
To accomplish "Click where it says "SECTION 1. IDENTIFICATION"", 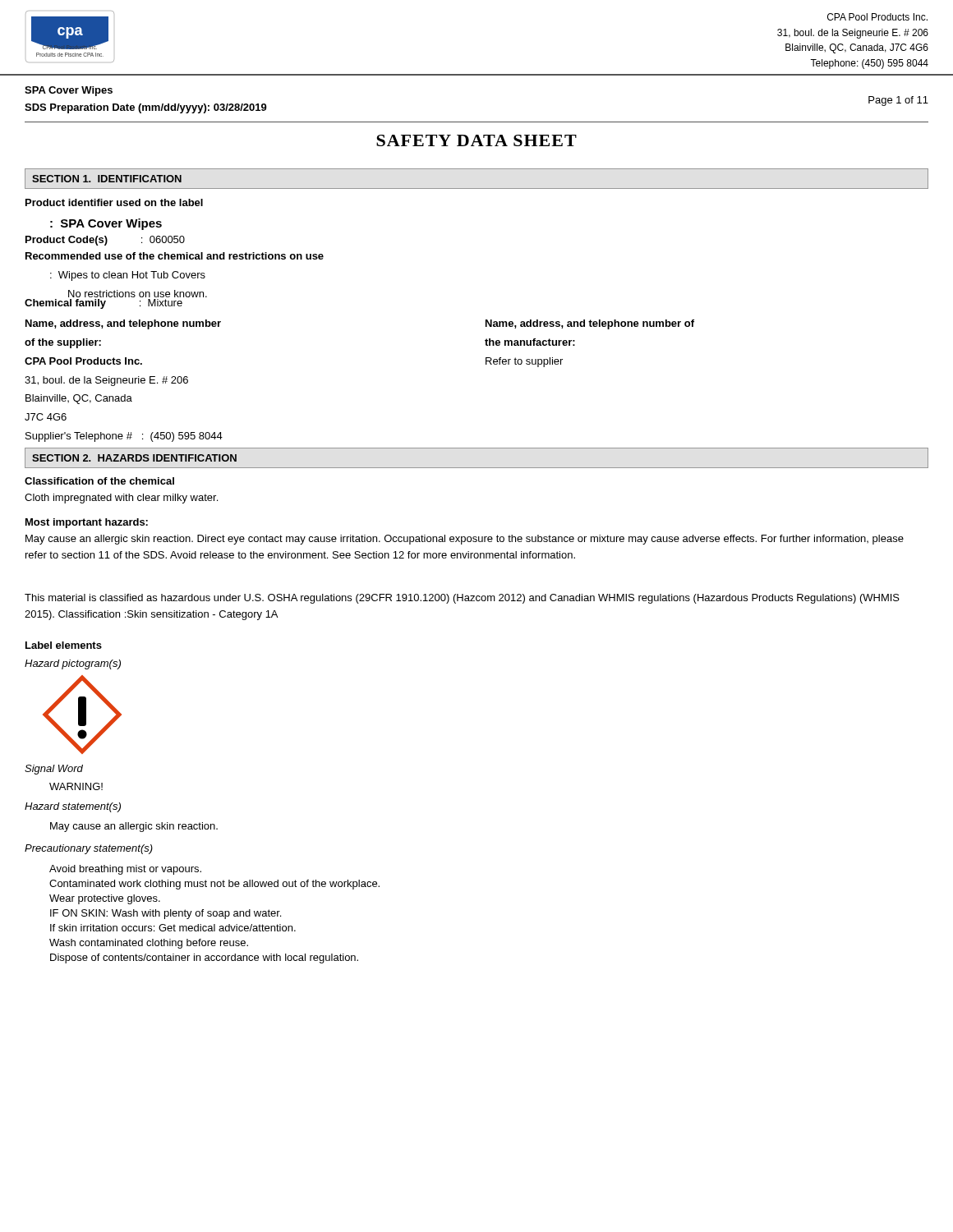I will click(107, 179).
